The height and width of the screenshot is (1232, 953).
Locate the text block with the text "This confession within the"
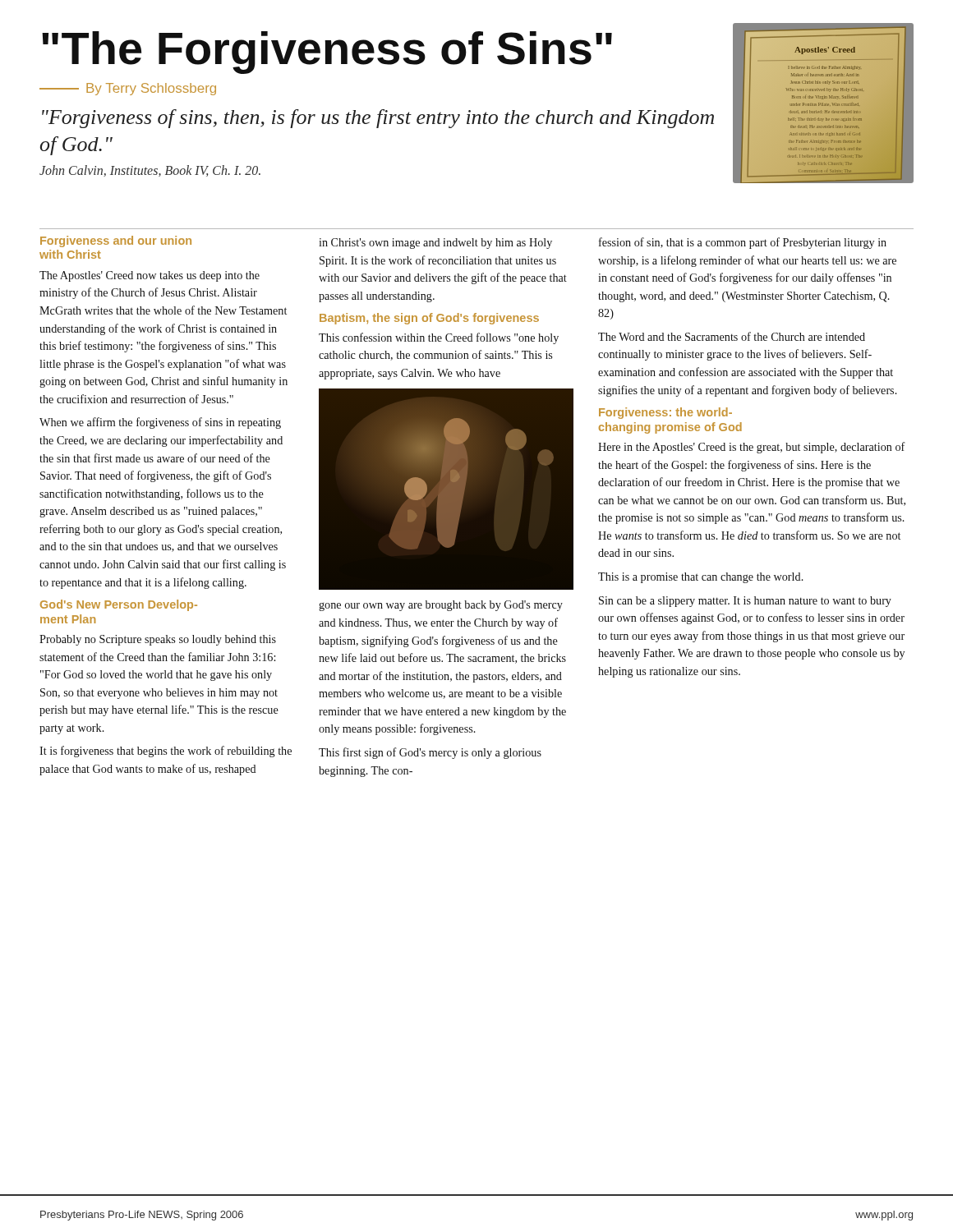446,356
